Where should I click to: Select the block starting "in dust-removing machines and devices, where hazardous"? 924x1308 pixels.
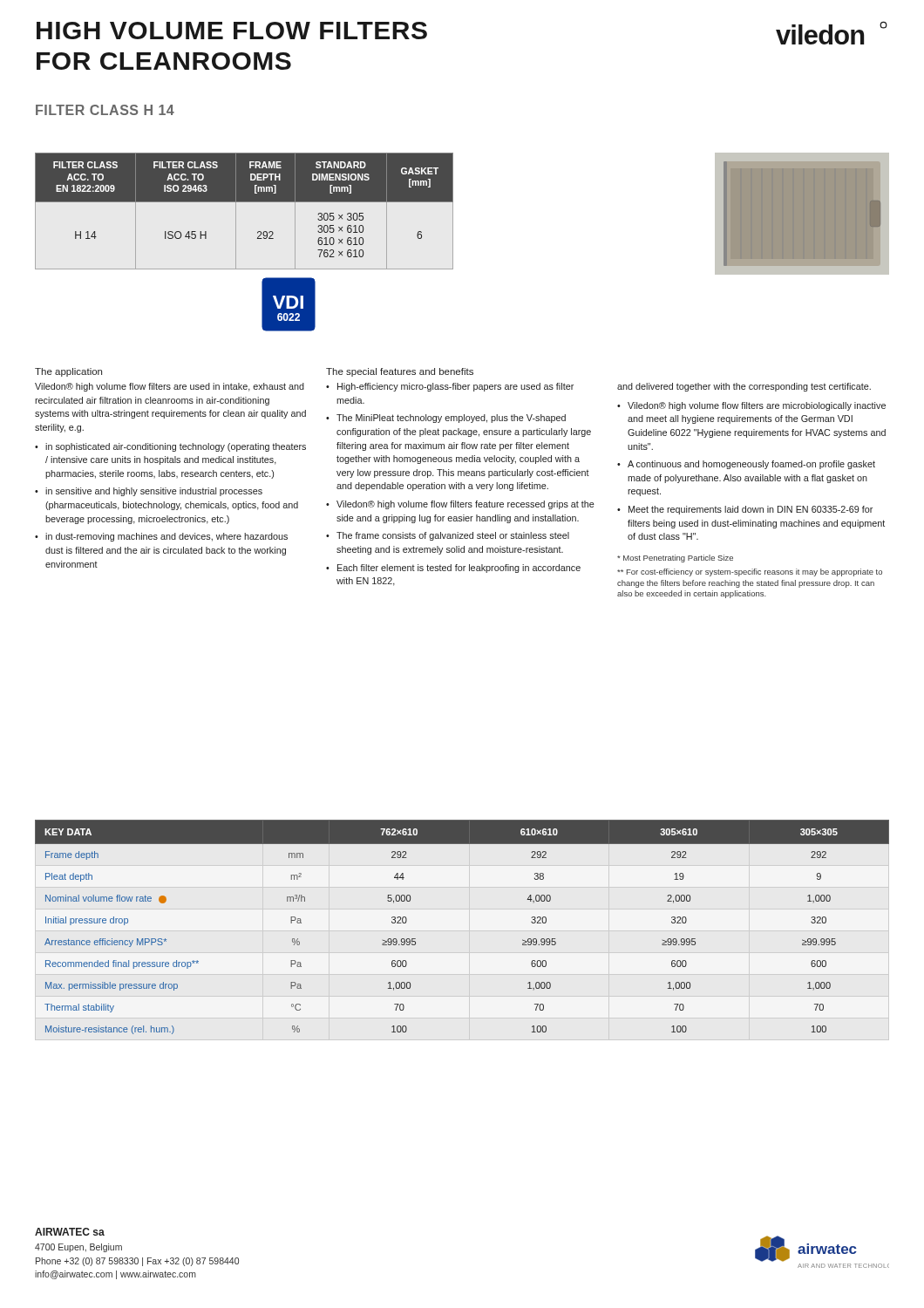point(167,550)
